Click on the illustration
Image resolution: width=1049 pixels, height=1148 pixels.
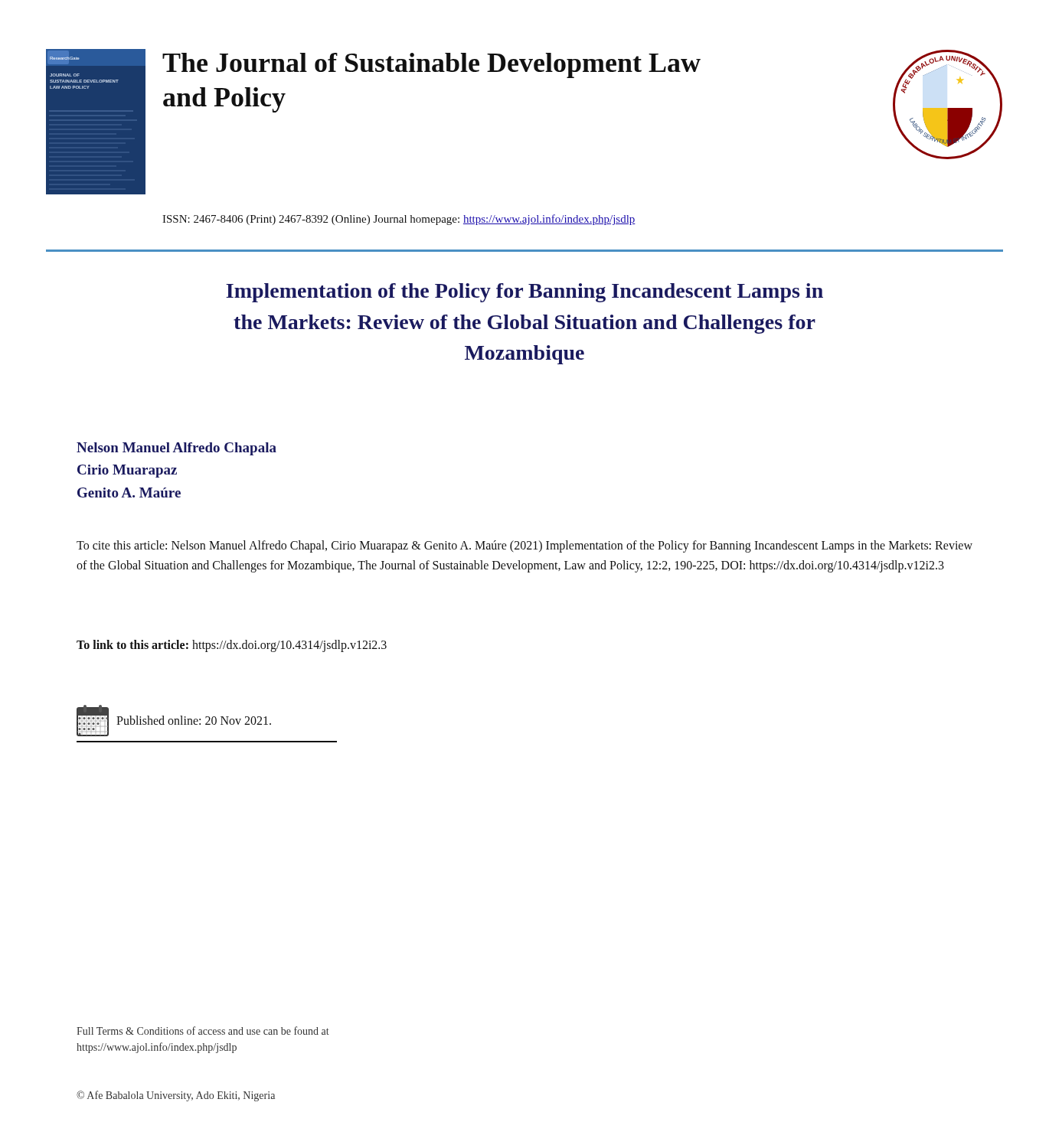(96, 122)
